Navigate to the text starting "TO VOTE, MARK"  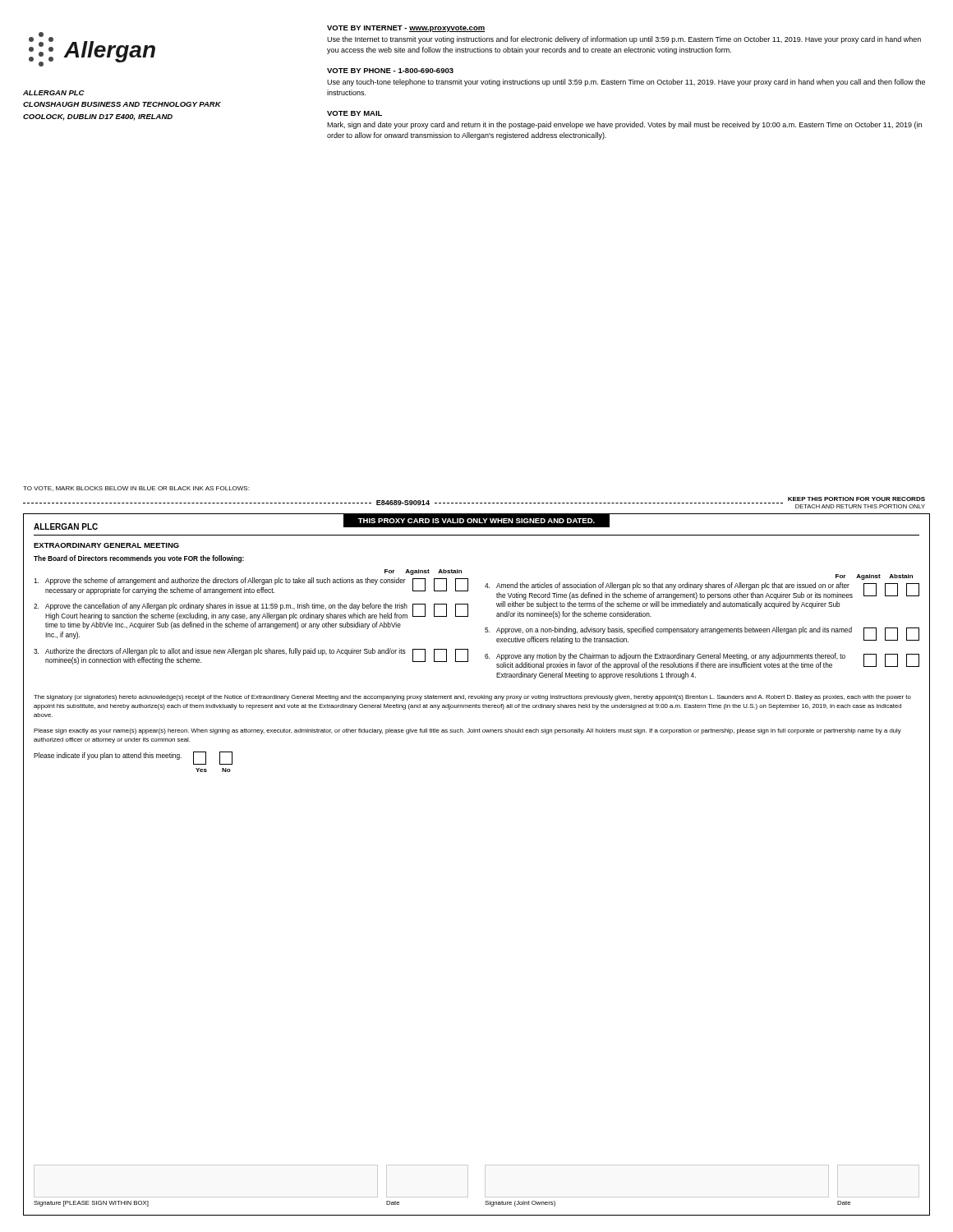[x=136, y=488]
